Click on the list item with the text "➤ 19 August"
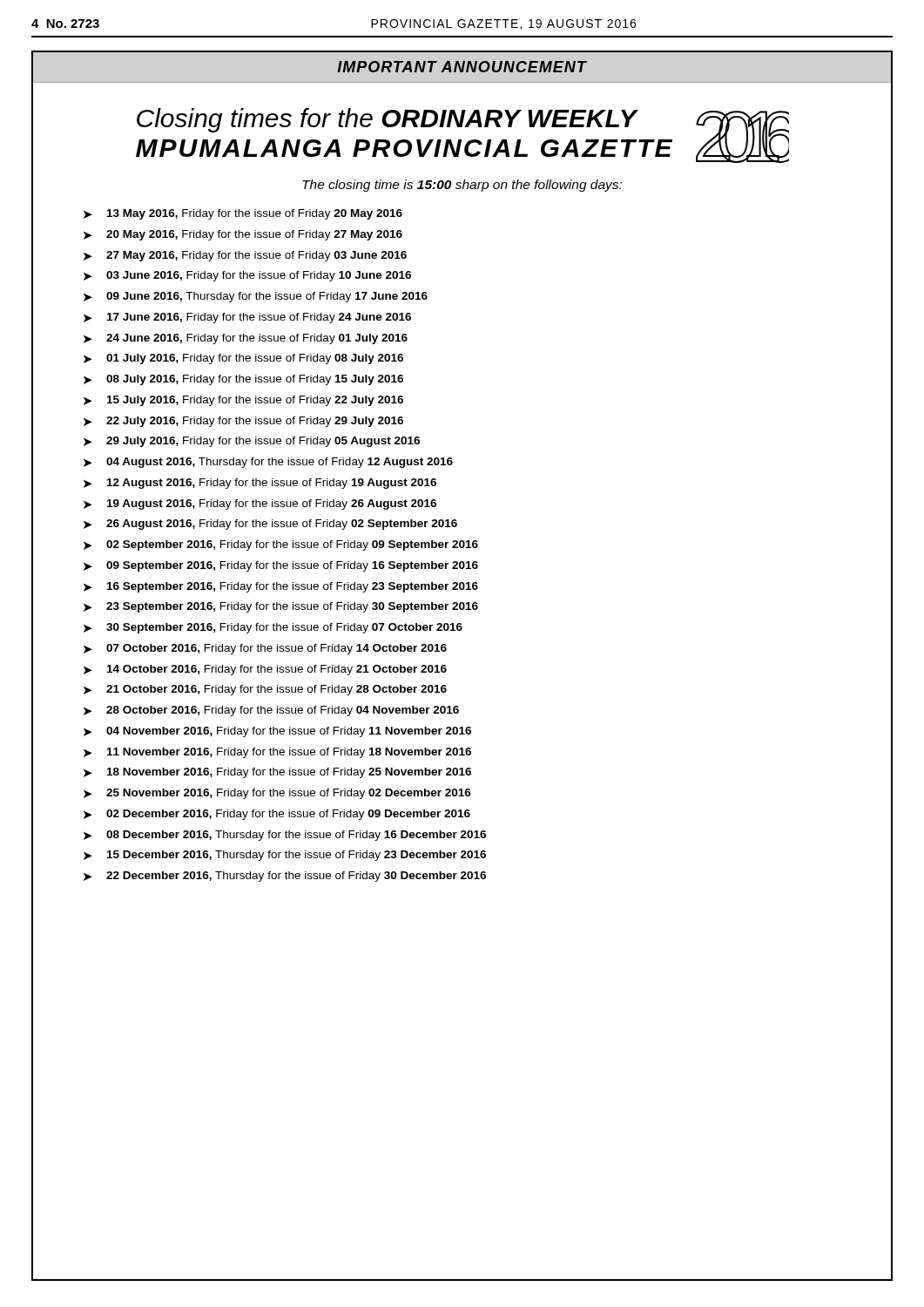This screenshot has height=1307, width=924. (x=260, y=505)
